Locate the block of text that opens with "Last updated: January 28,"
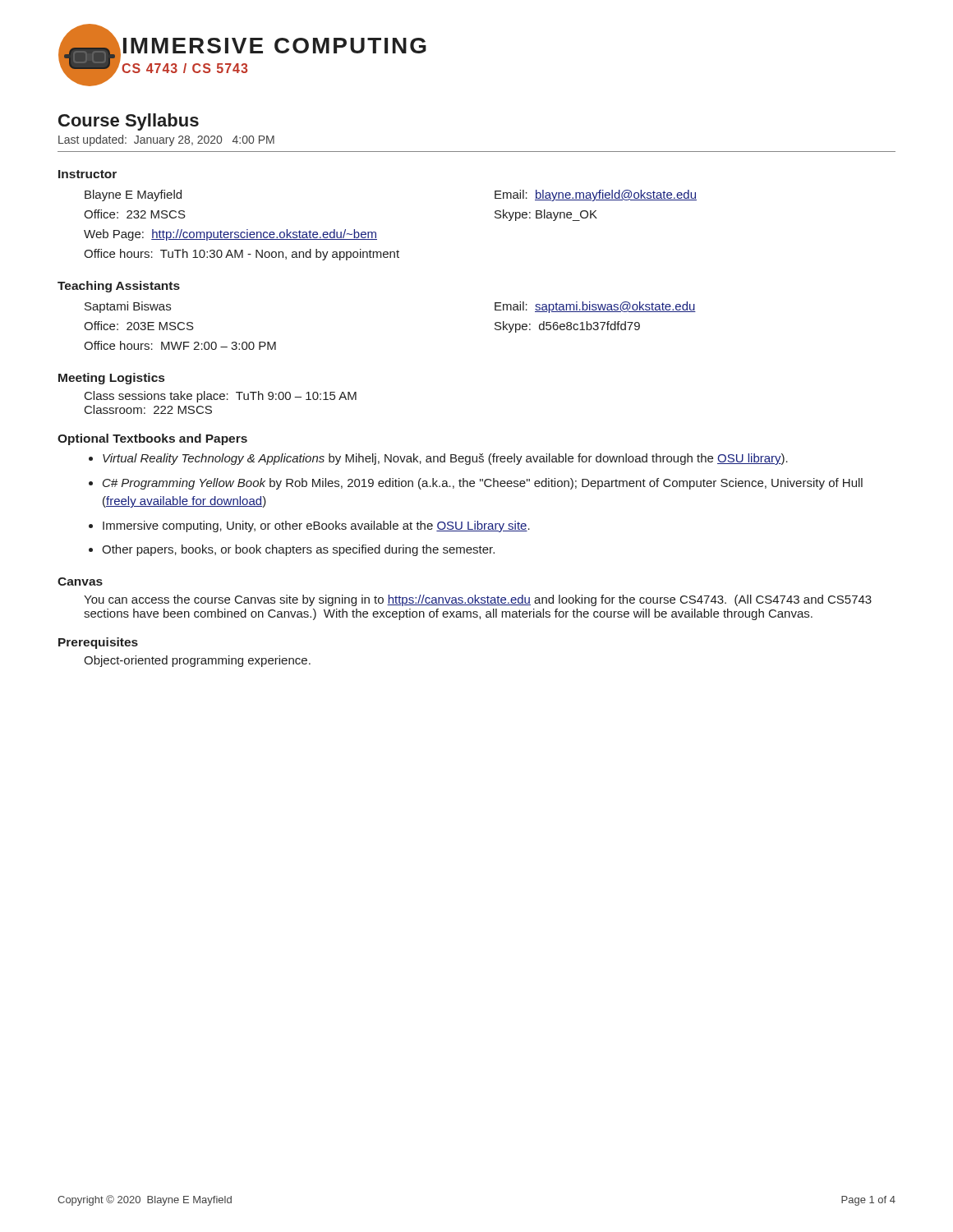Viewport: 953px width, 1232px height. click(x=166, y=140)
